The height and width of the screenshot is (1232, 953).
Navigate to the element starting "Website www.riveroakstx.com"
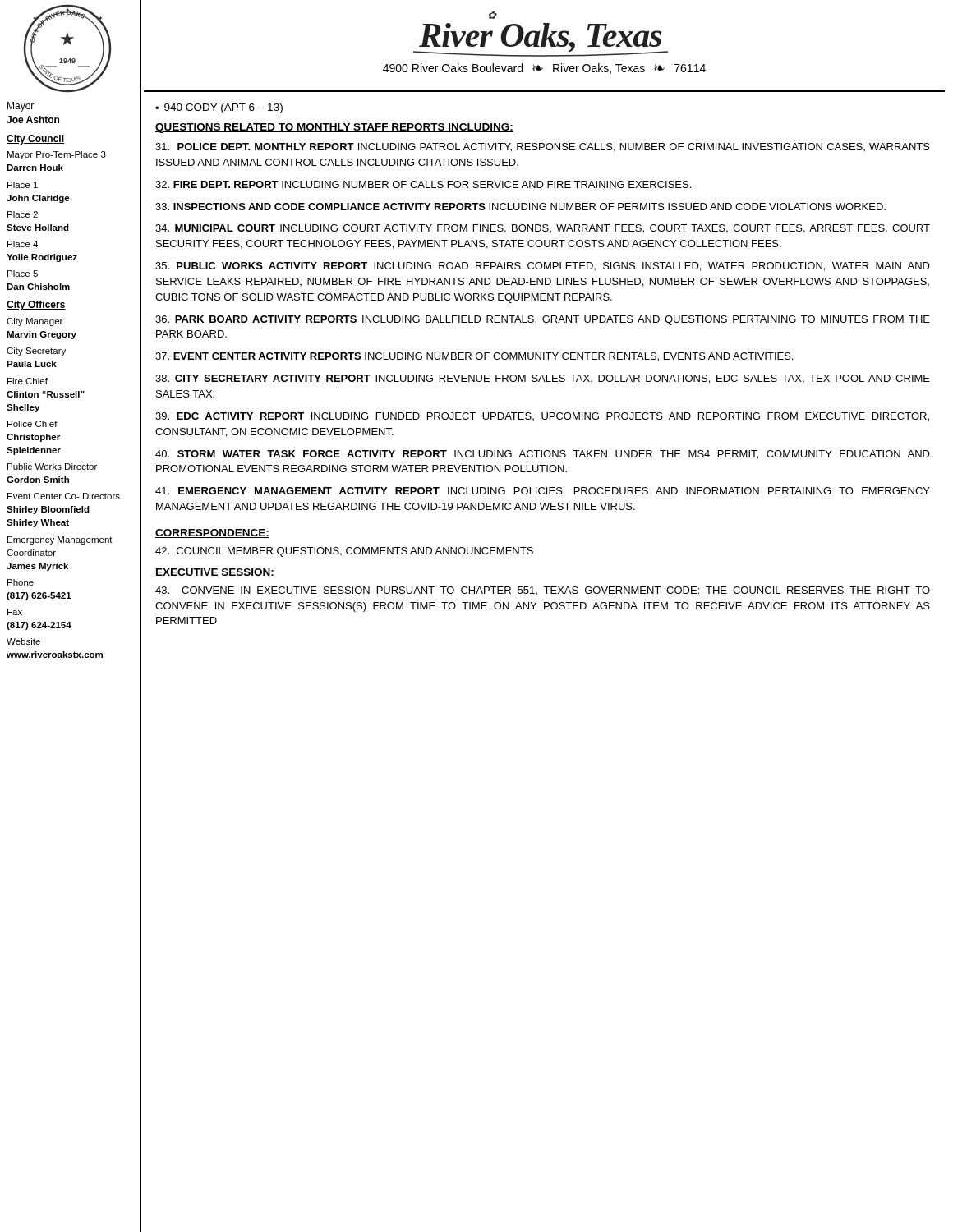[55, 648]
